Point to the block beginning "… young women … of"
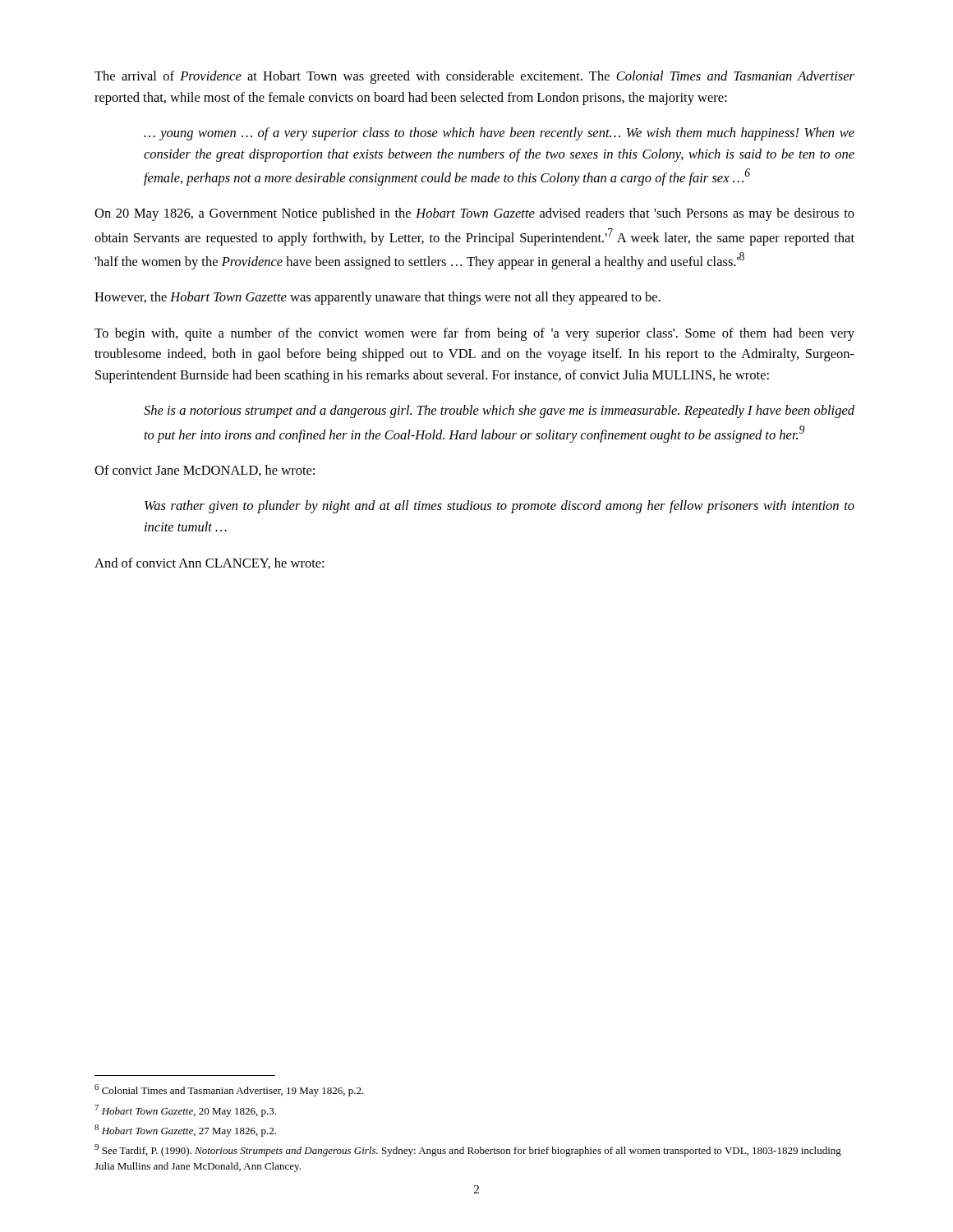Image resolution: width=953 pixels, height=1232 pixels. [499, 155]
